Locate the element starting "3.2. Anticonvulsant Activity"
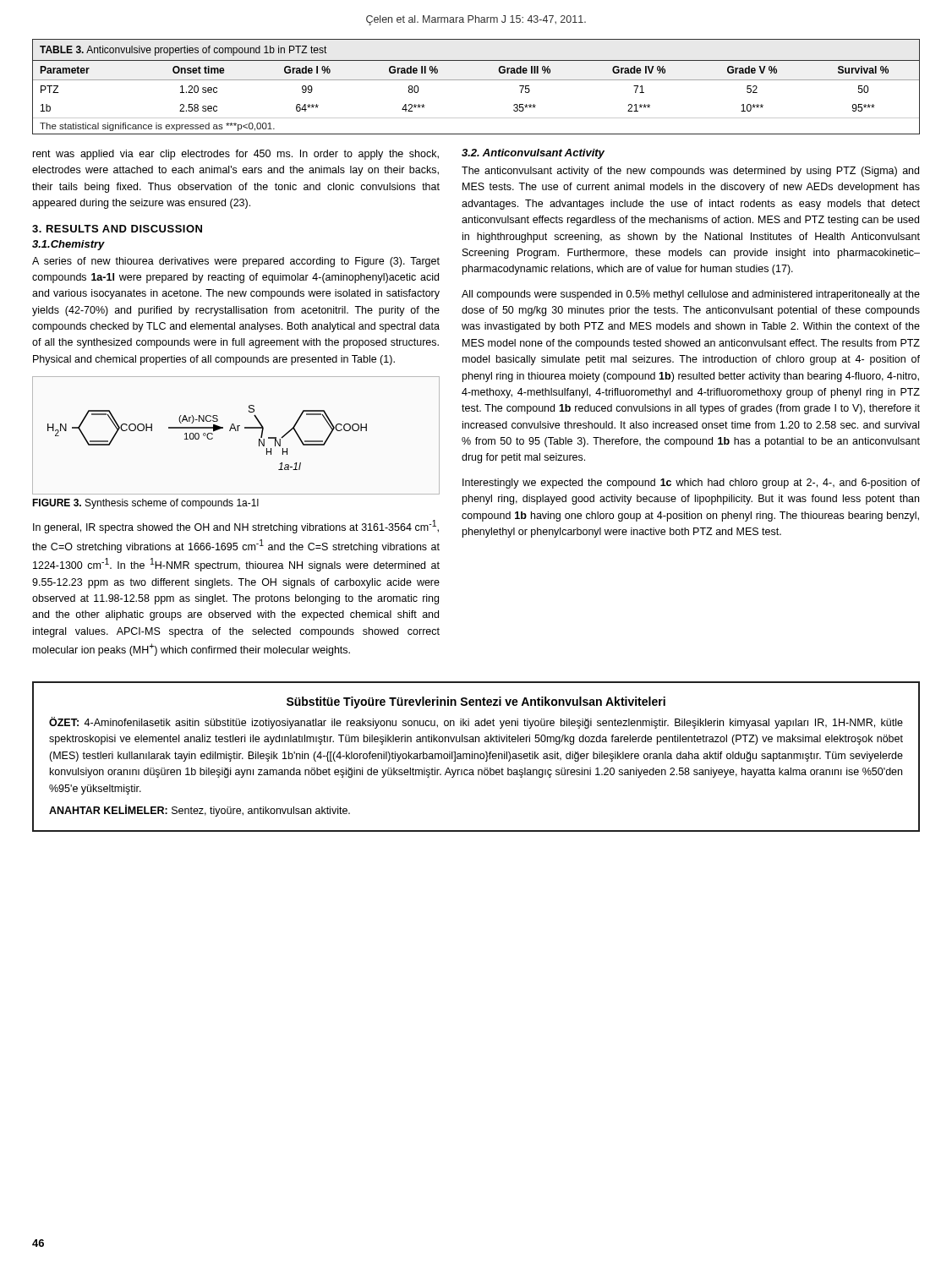 click(533, 153)
